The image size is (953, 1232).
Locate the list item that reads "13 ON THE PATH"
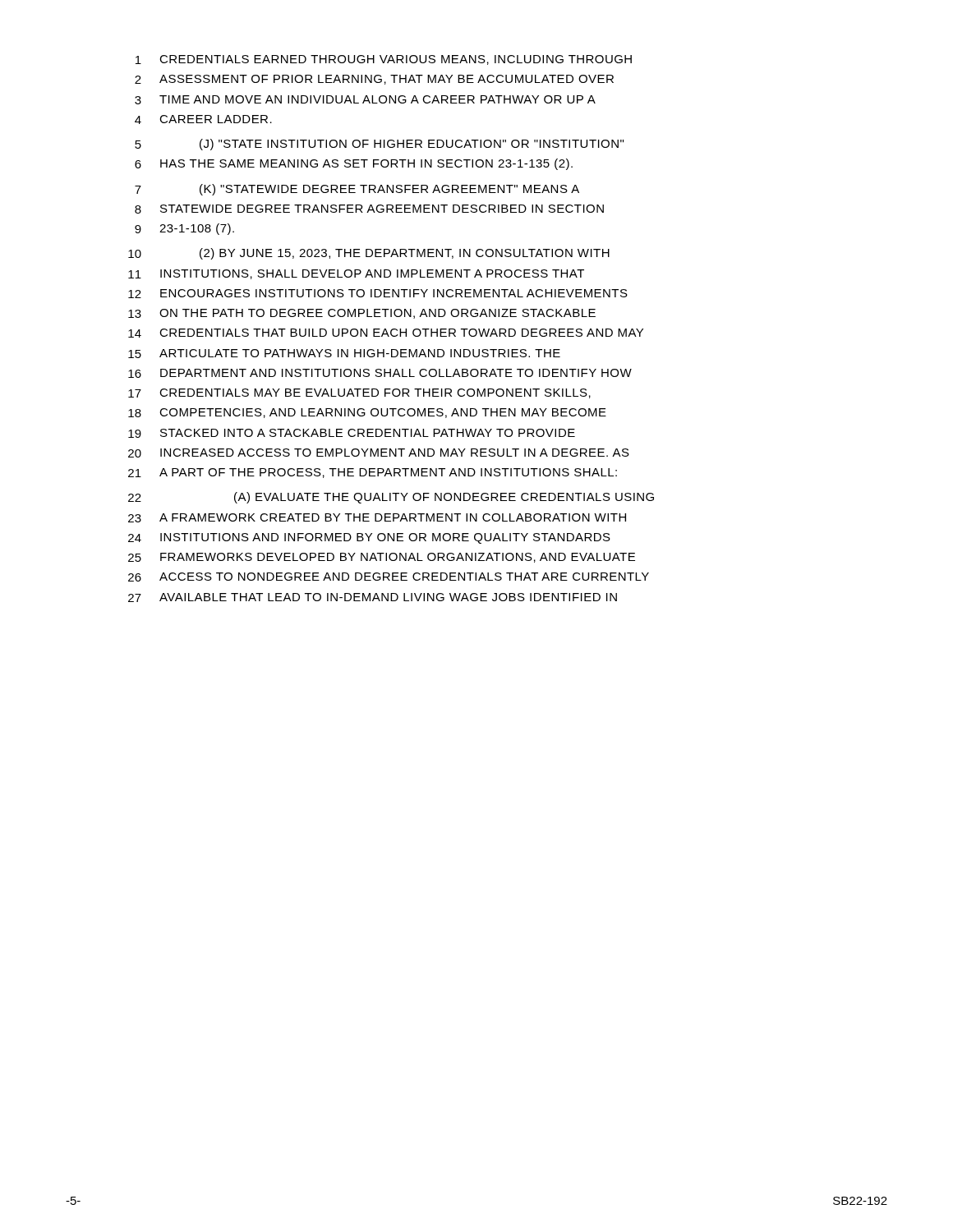pyautogui.click(x=485, y=313)
